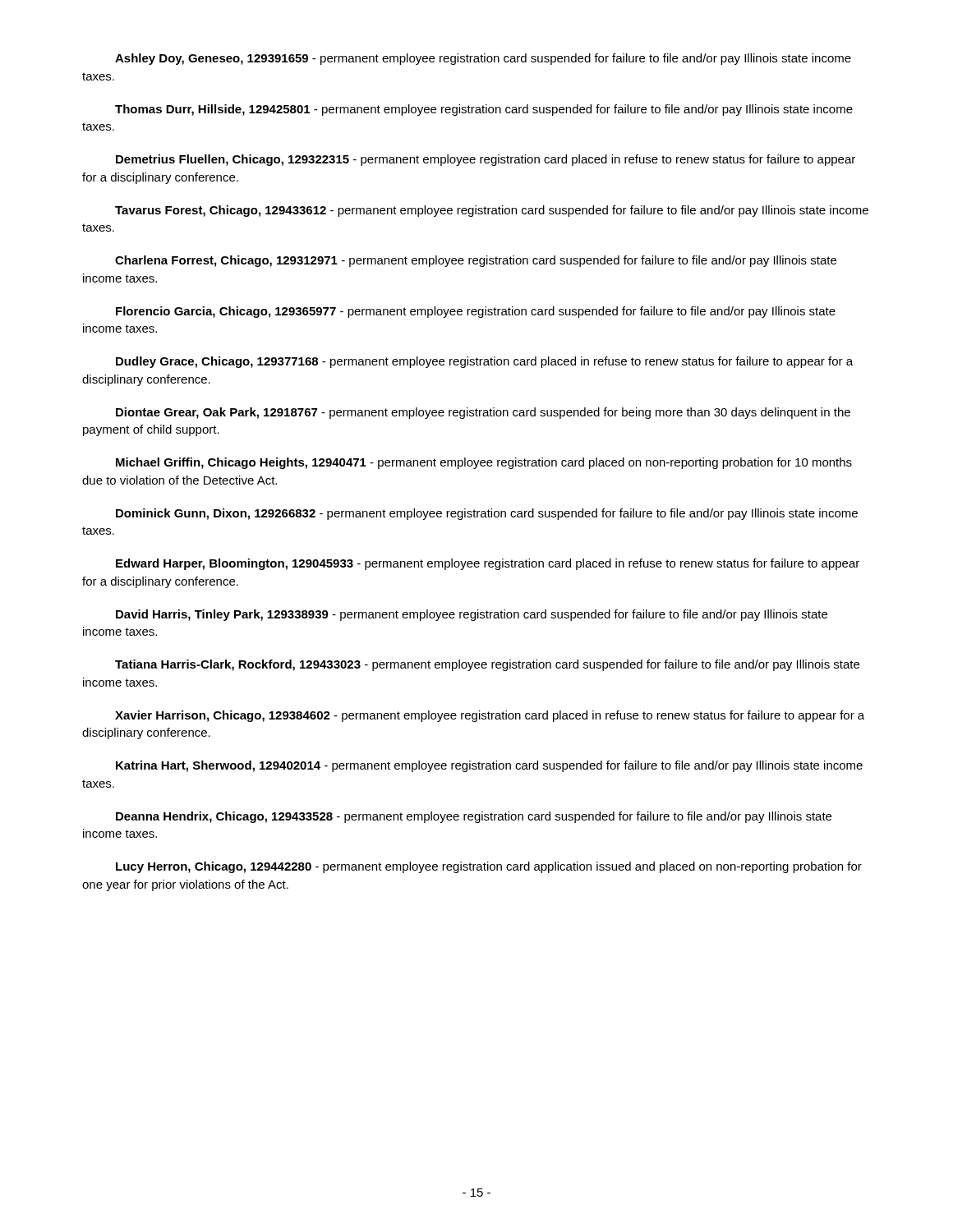Select the text block starting "Deanna Hendrix, Chicago,"
The width and height of the screenshot is (953, 1232).
[x=476, y=825]
